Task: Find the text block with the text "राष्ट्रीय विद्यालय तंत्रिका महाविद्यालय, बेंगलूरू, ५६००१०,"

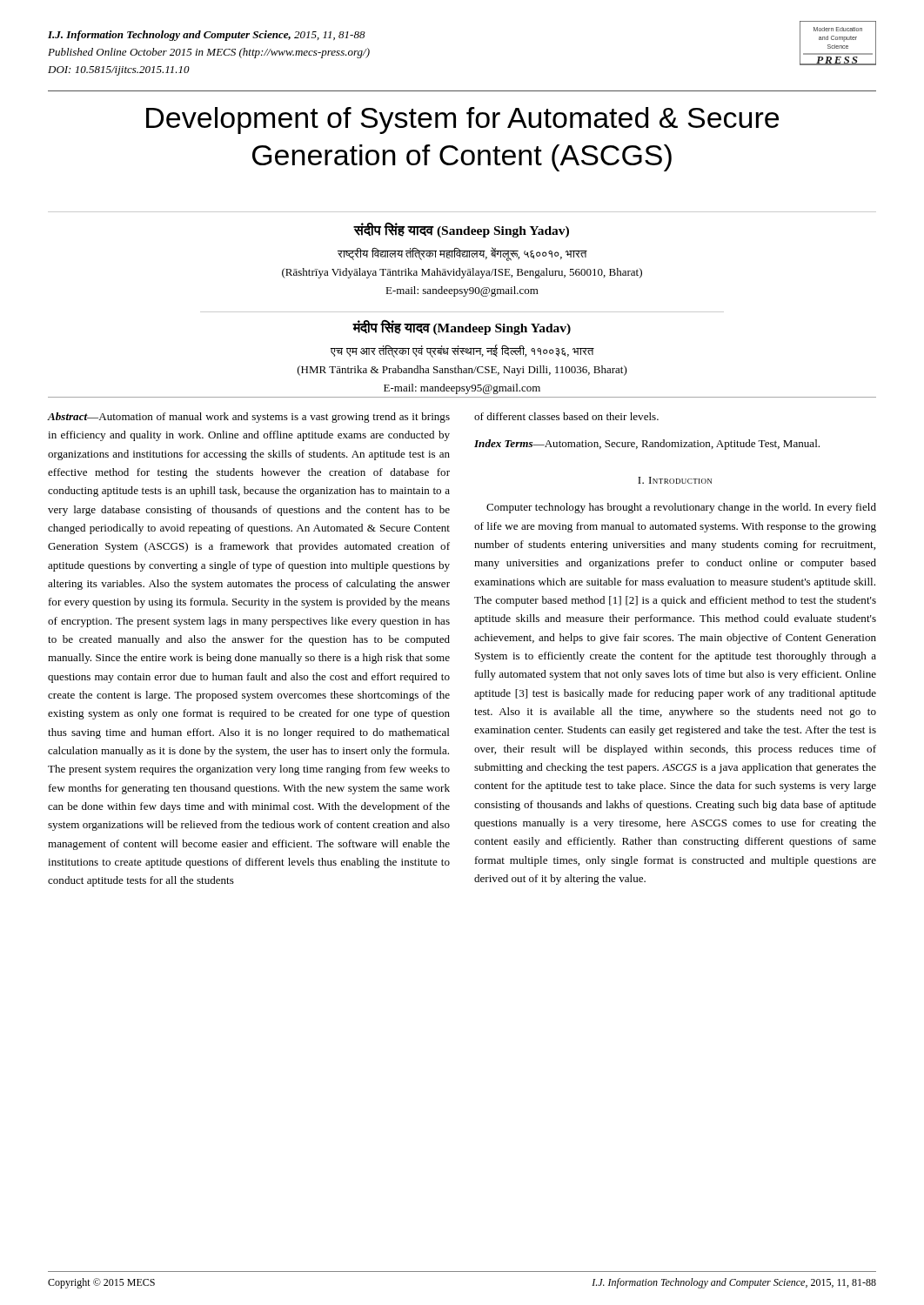Action: pos(462,272)
